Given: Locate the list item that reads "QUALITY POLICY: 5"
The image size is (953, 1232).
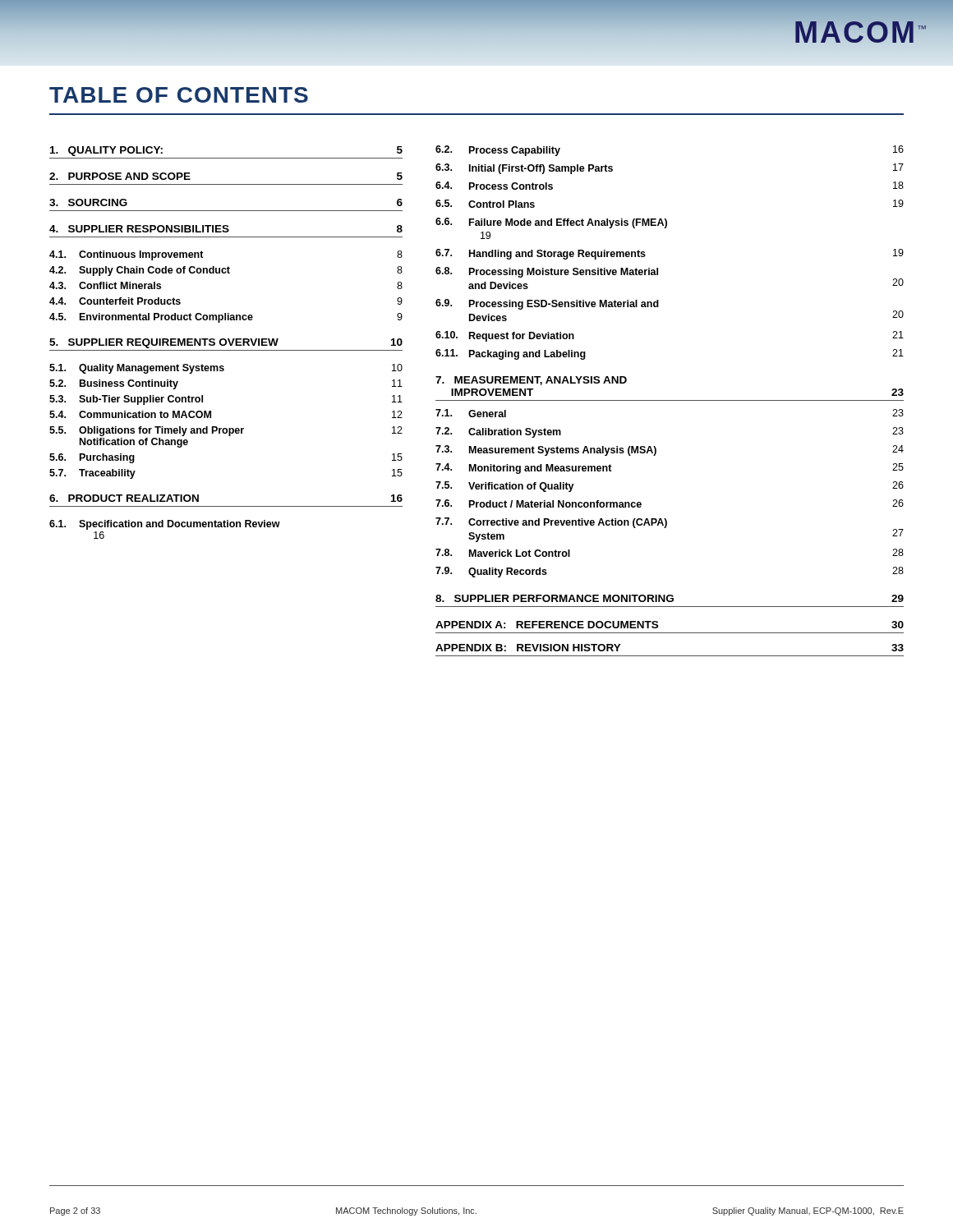Looking at the screenshot, I should [226, 150].
